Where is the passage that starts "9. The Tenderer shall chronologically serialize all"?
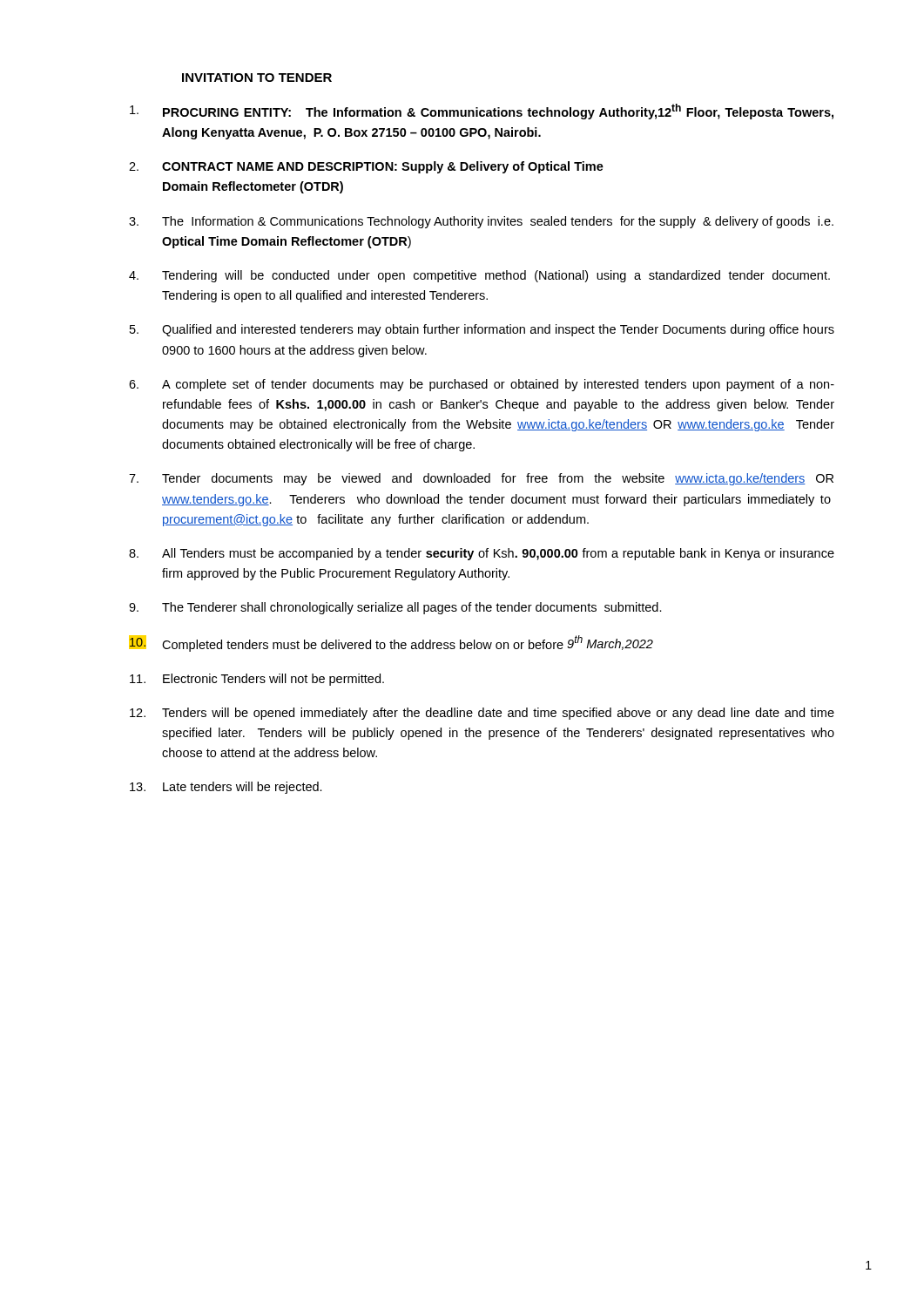The height and width of the screenshot is (1307, 924). click(482, 608)
